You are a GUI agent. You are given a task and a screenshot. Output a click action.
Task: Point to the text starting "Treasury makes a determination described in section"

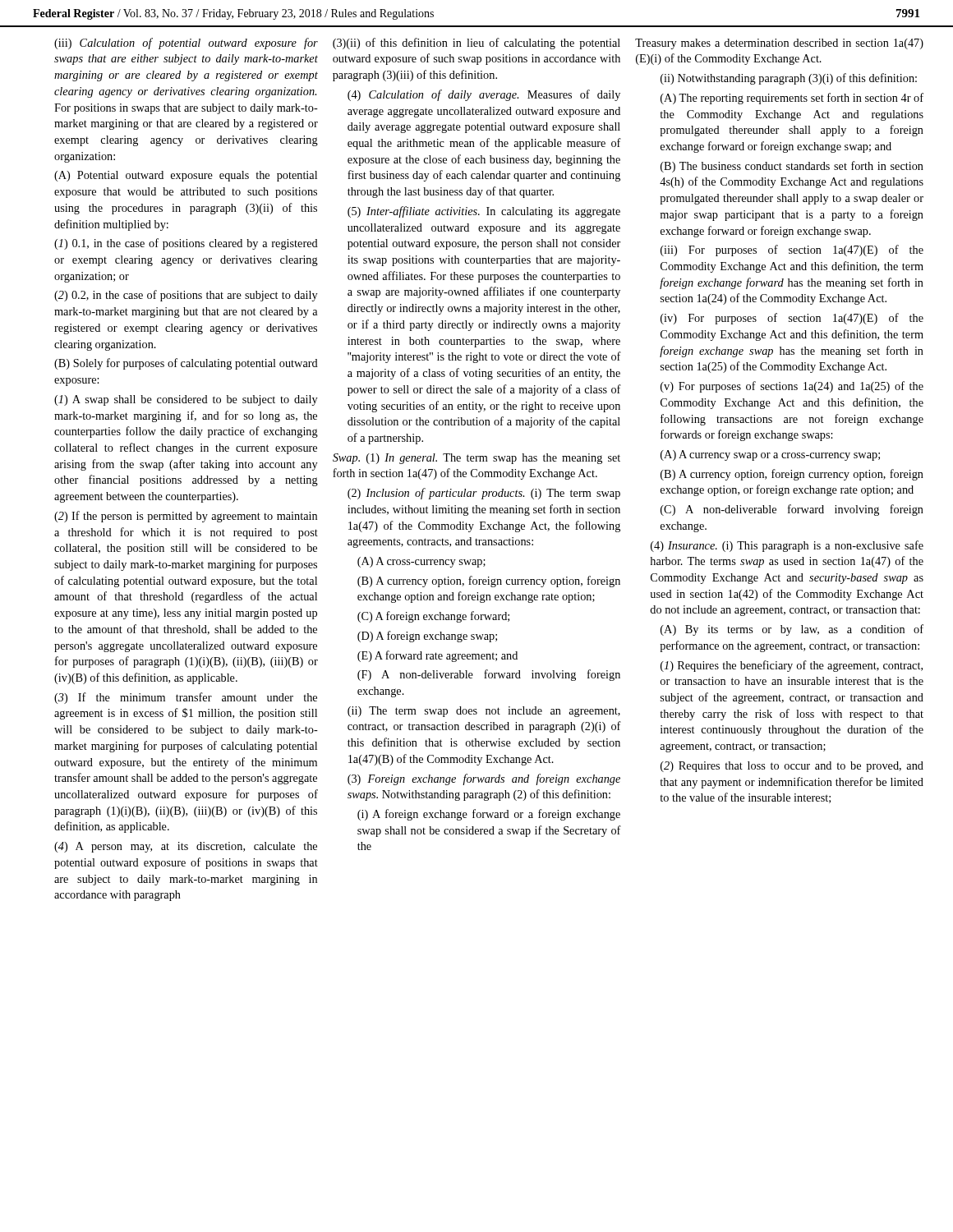(779, 421)
